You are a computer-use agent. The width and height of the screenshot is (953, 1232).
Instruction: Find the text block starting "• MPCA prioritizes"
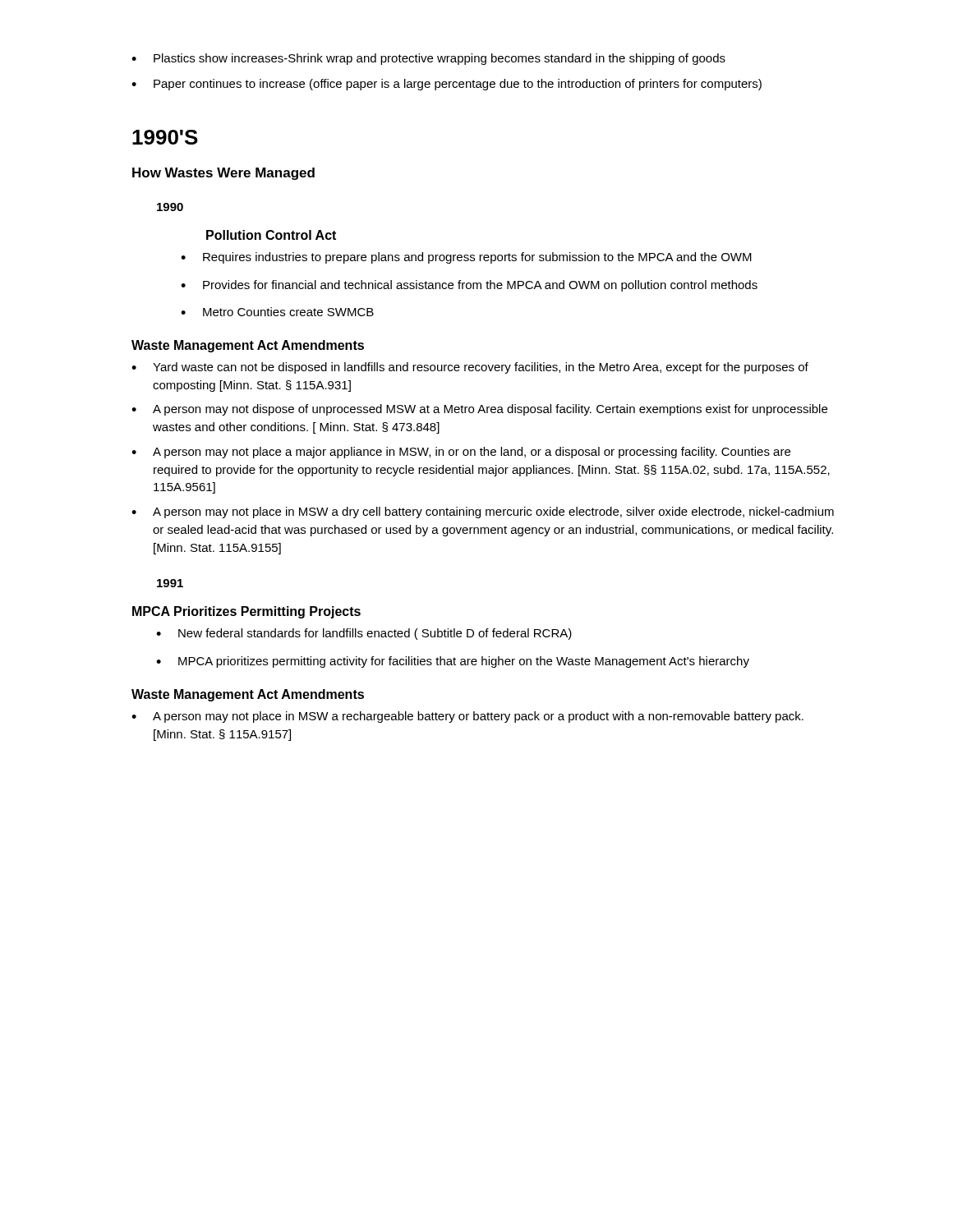coord(497,662)
